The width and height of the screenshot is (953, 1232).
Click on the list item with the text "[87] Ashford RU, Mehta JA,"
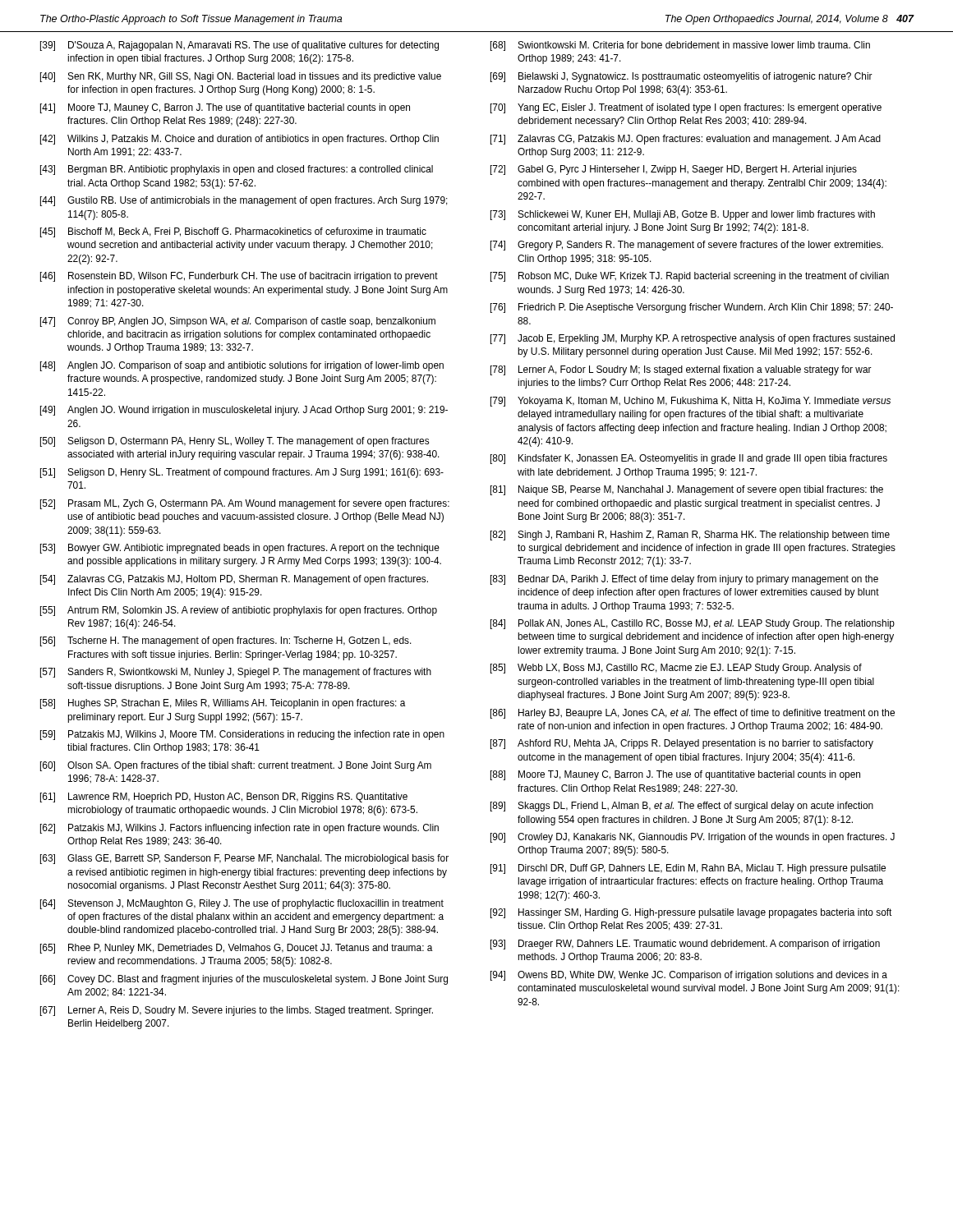pos(695,751)
